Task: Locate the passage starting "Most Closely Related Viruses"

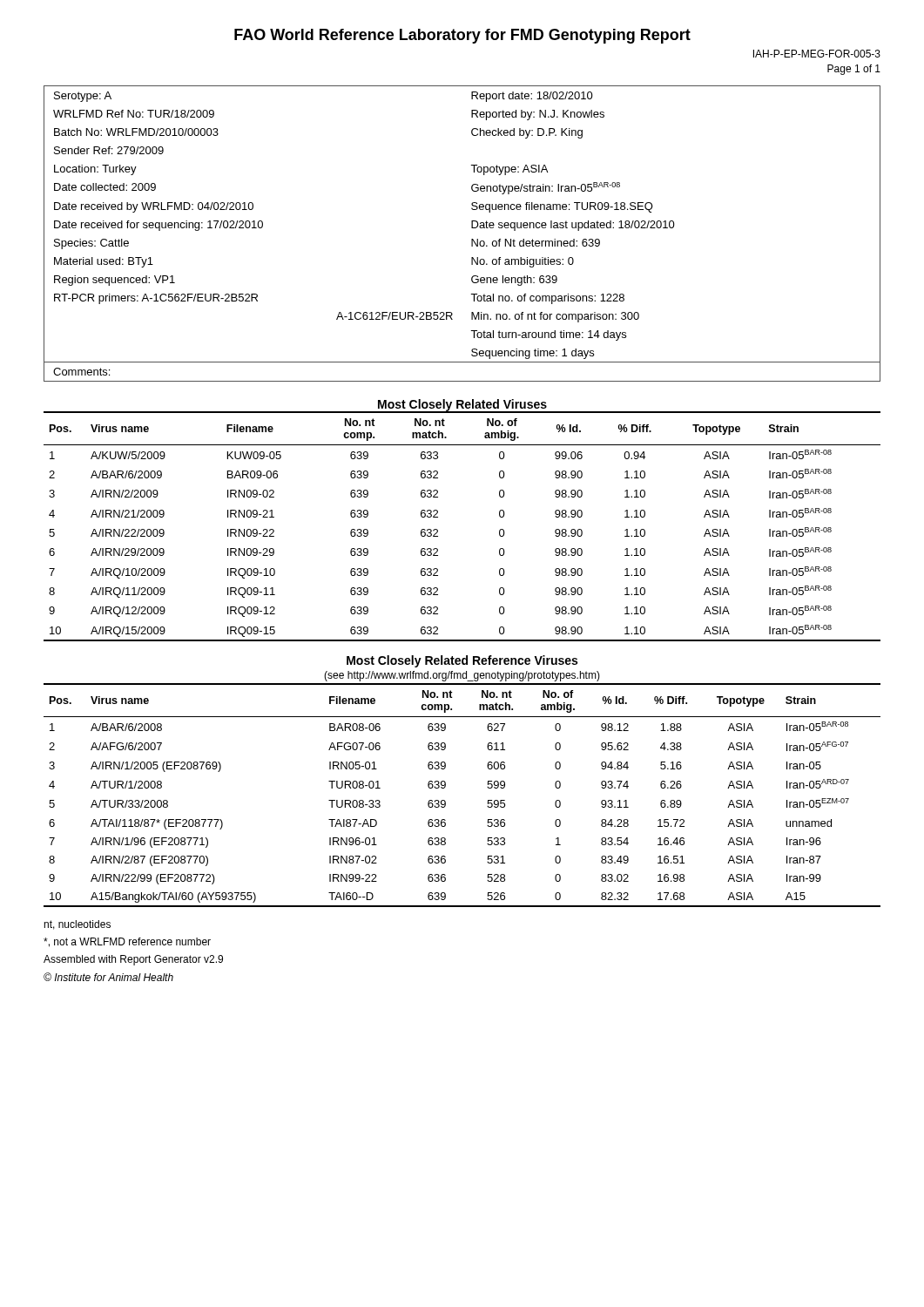Action: click(x=462, y=404)
